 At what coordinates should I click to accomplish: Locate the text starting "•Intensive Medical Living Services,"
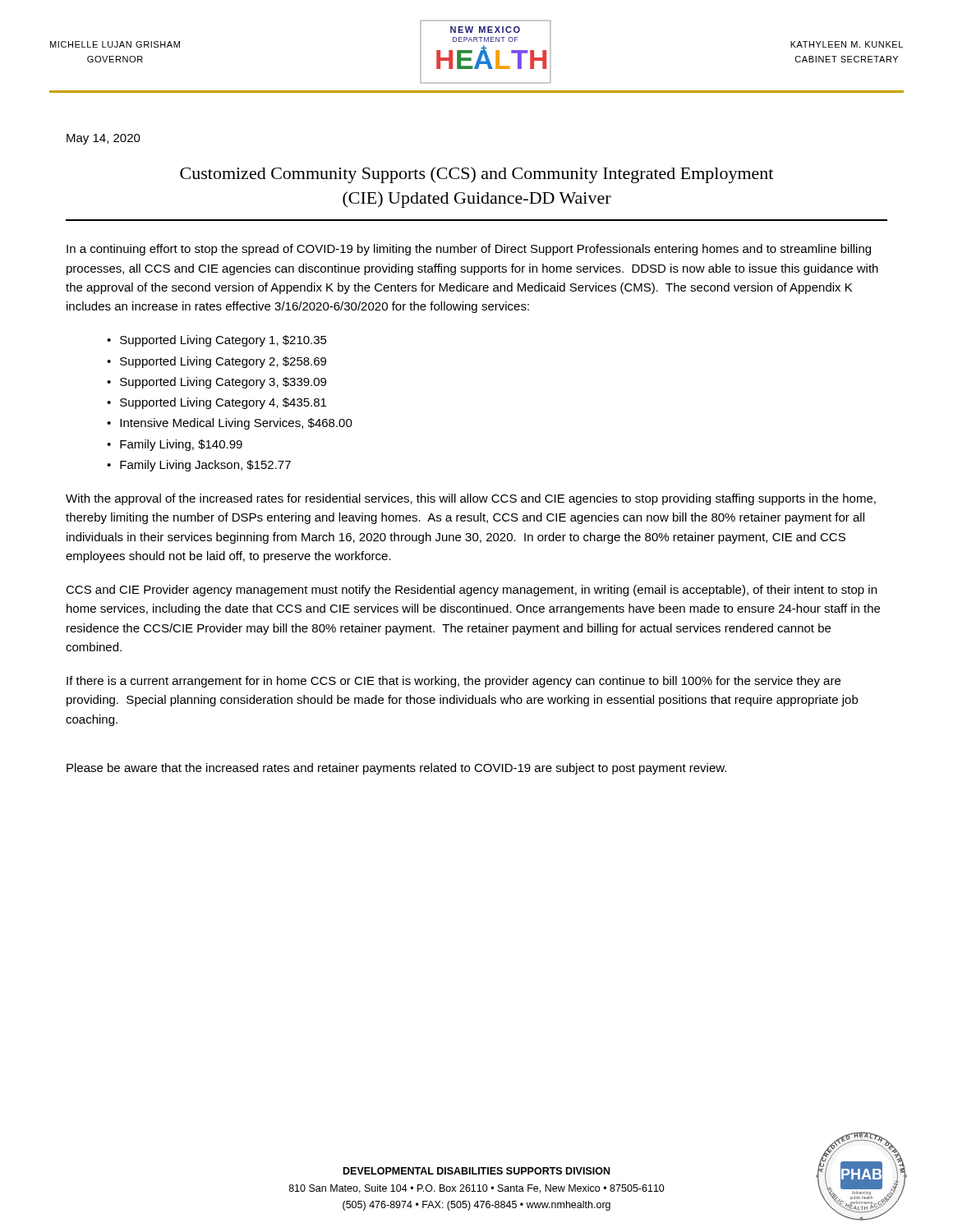230,423
